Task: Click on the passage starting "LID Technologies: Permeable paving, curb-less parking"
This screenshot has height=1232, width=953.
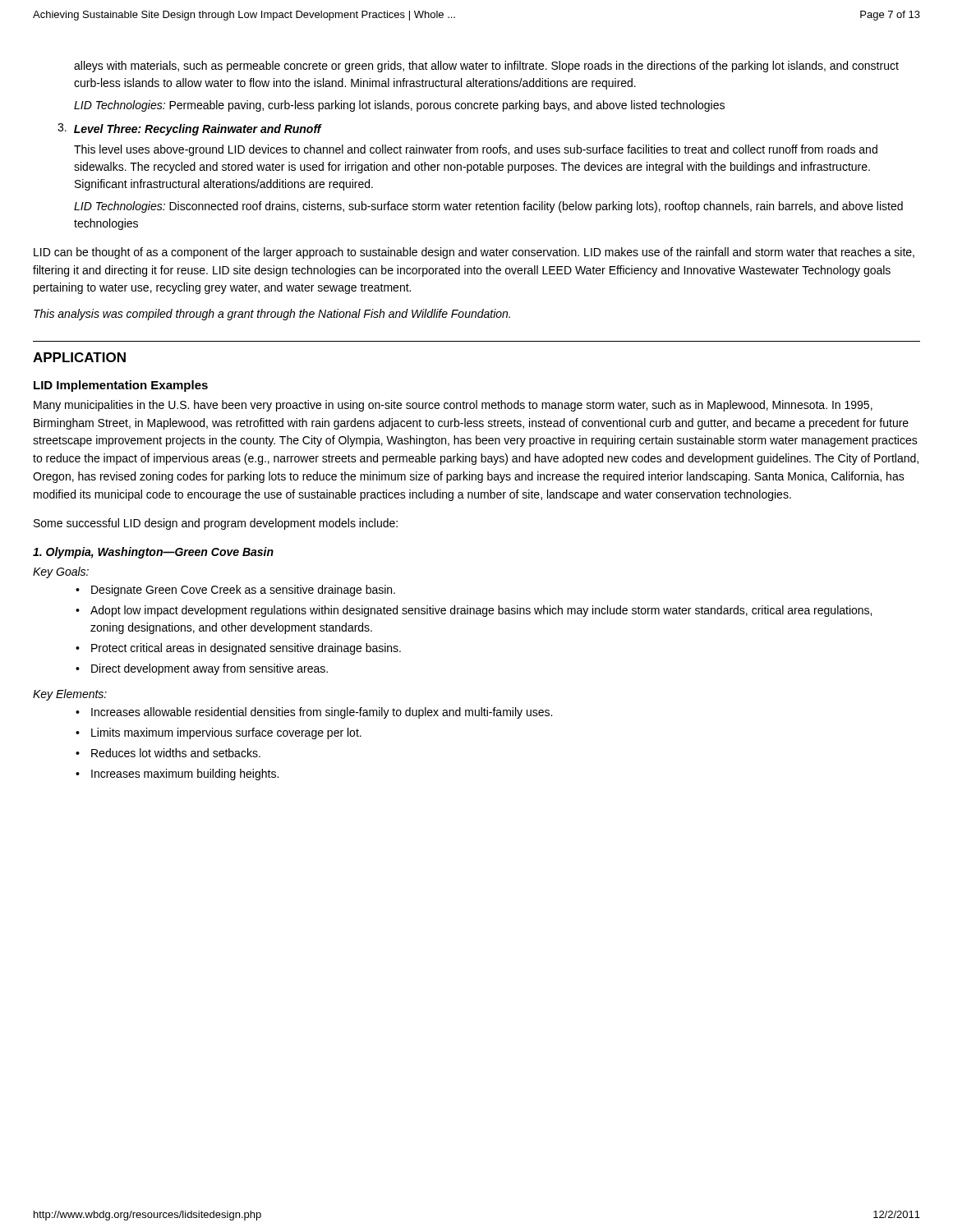Action: click(x=399, y=105)
